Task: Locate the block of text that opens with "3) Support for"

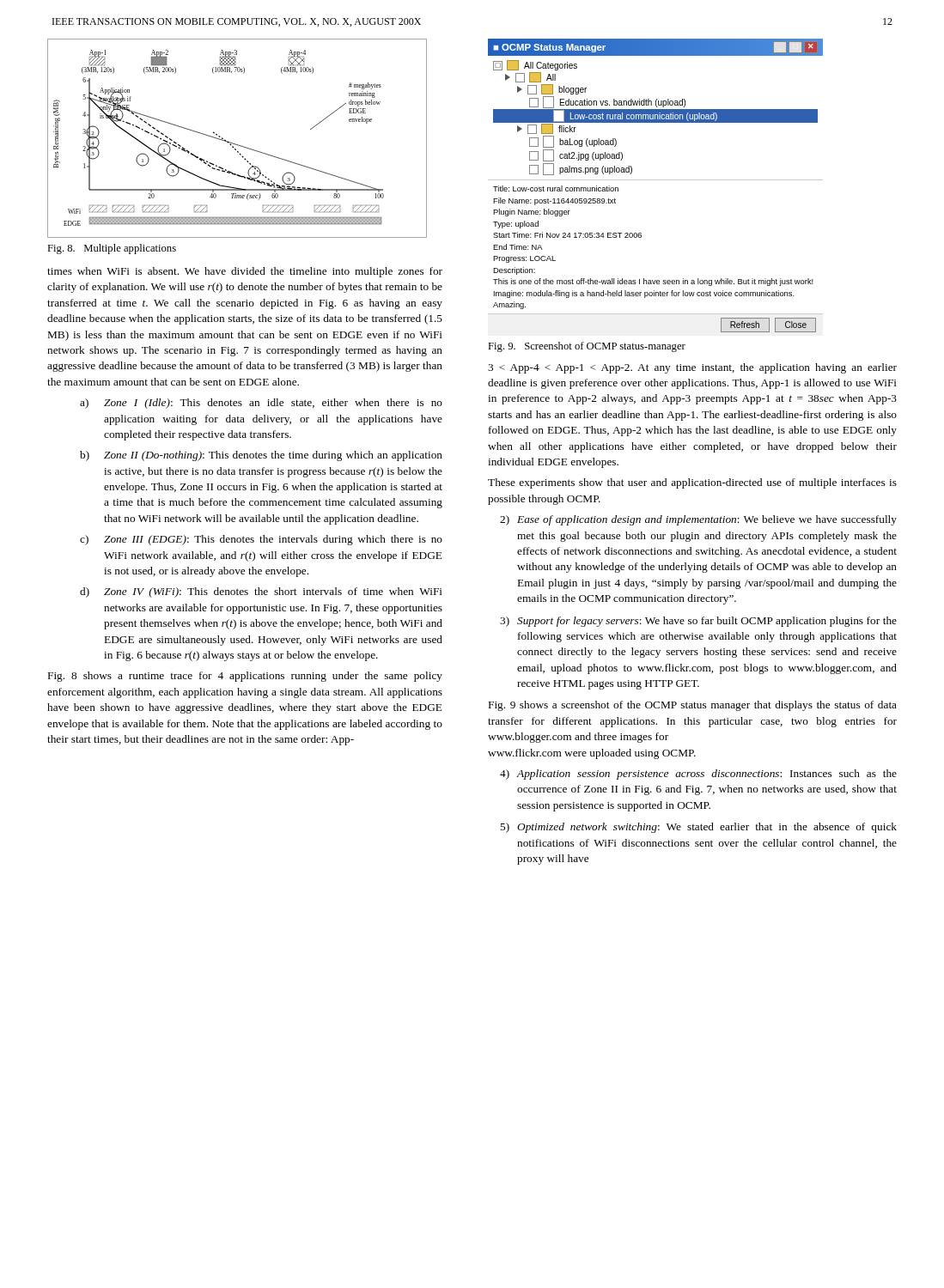Action: [698, 652]
